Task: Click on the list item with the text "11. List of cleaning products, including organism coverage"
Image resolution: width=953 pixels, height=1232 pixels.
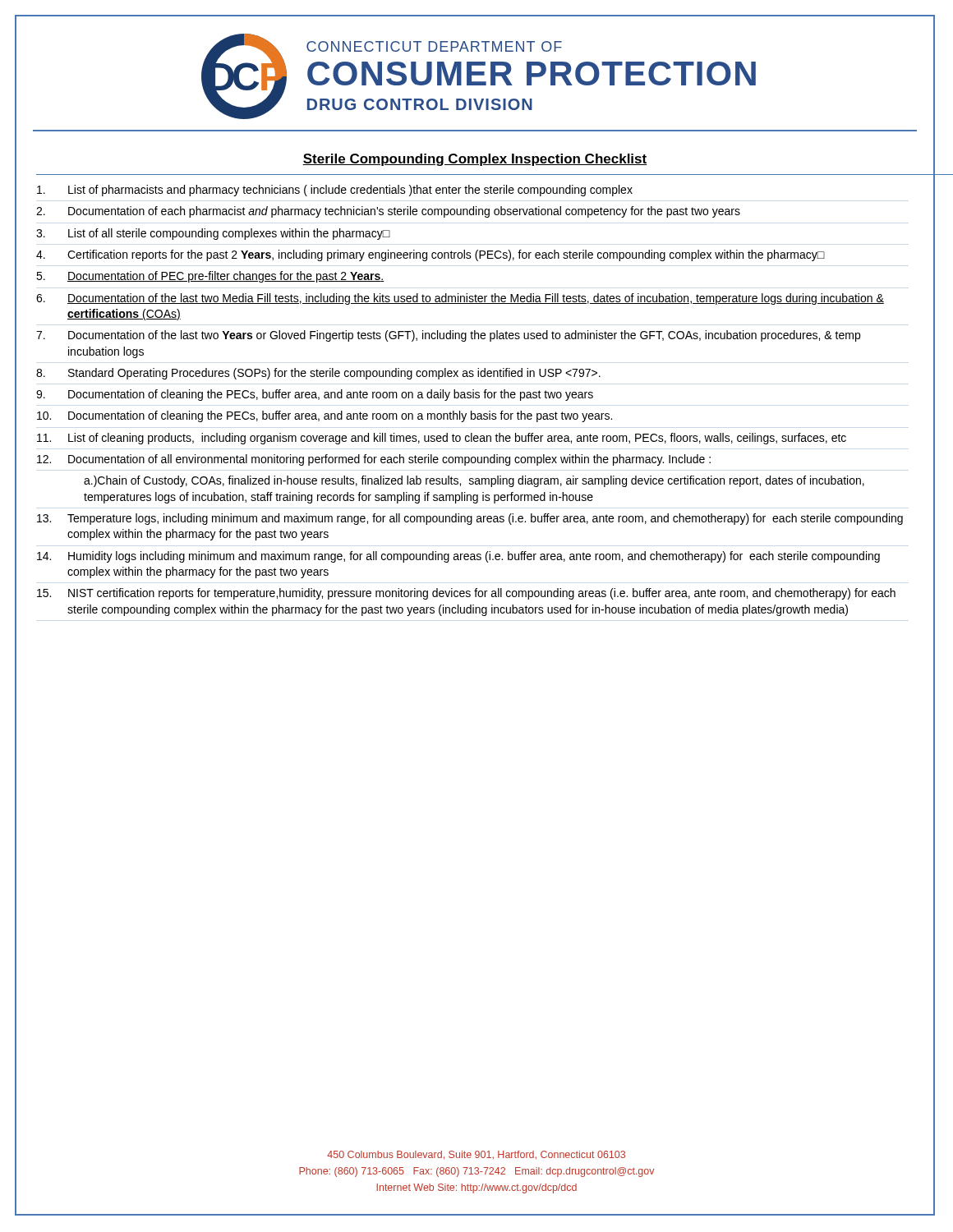Action: pos(472,438)
